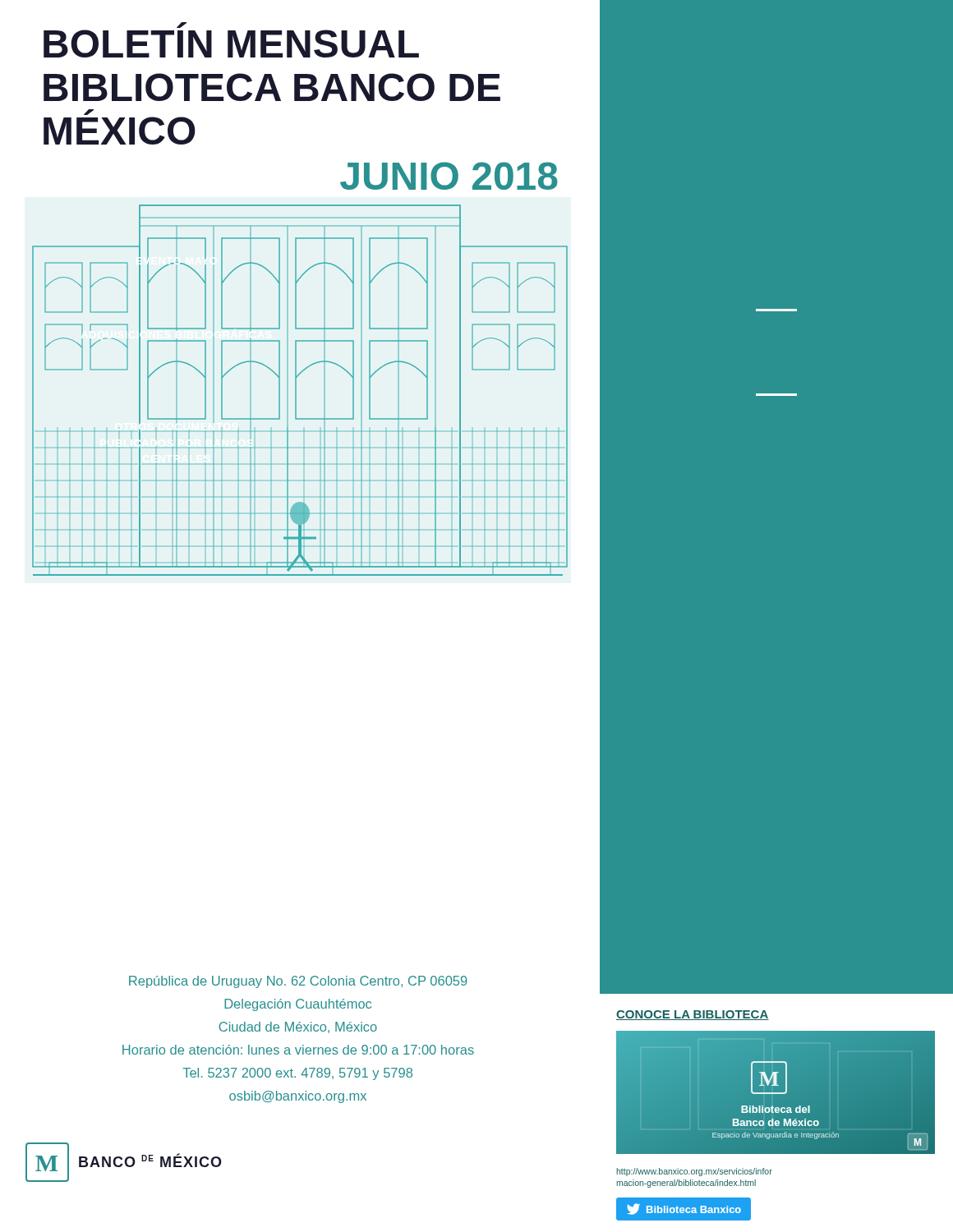Click on the logo
This screenshot has width=953, height=1232.
coord(189,1162)
